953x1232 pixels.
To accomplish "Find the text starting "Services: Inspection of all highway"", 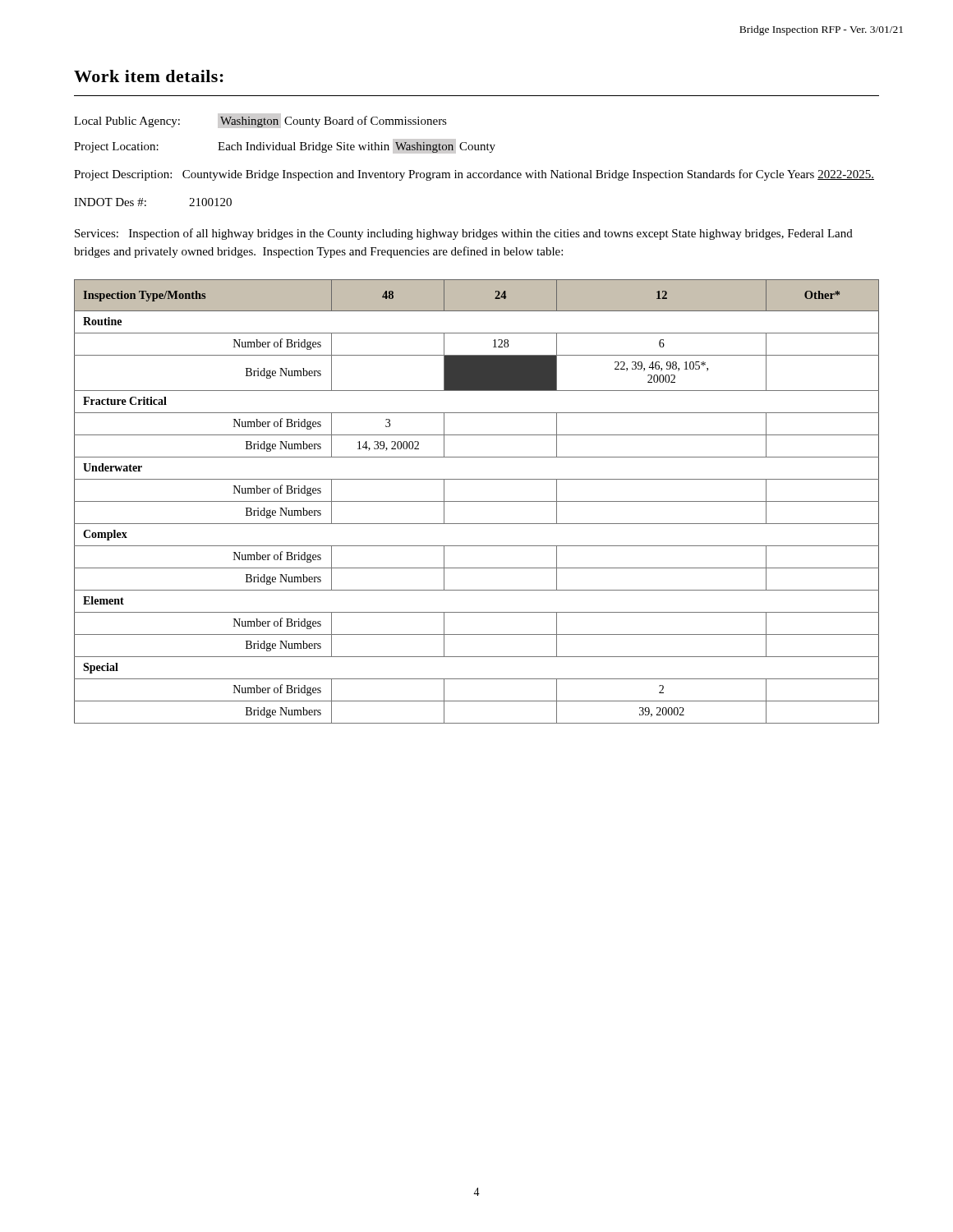I will pyautogui.click(x=463, y=242).
